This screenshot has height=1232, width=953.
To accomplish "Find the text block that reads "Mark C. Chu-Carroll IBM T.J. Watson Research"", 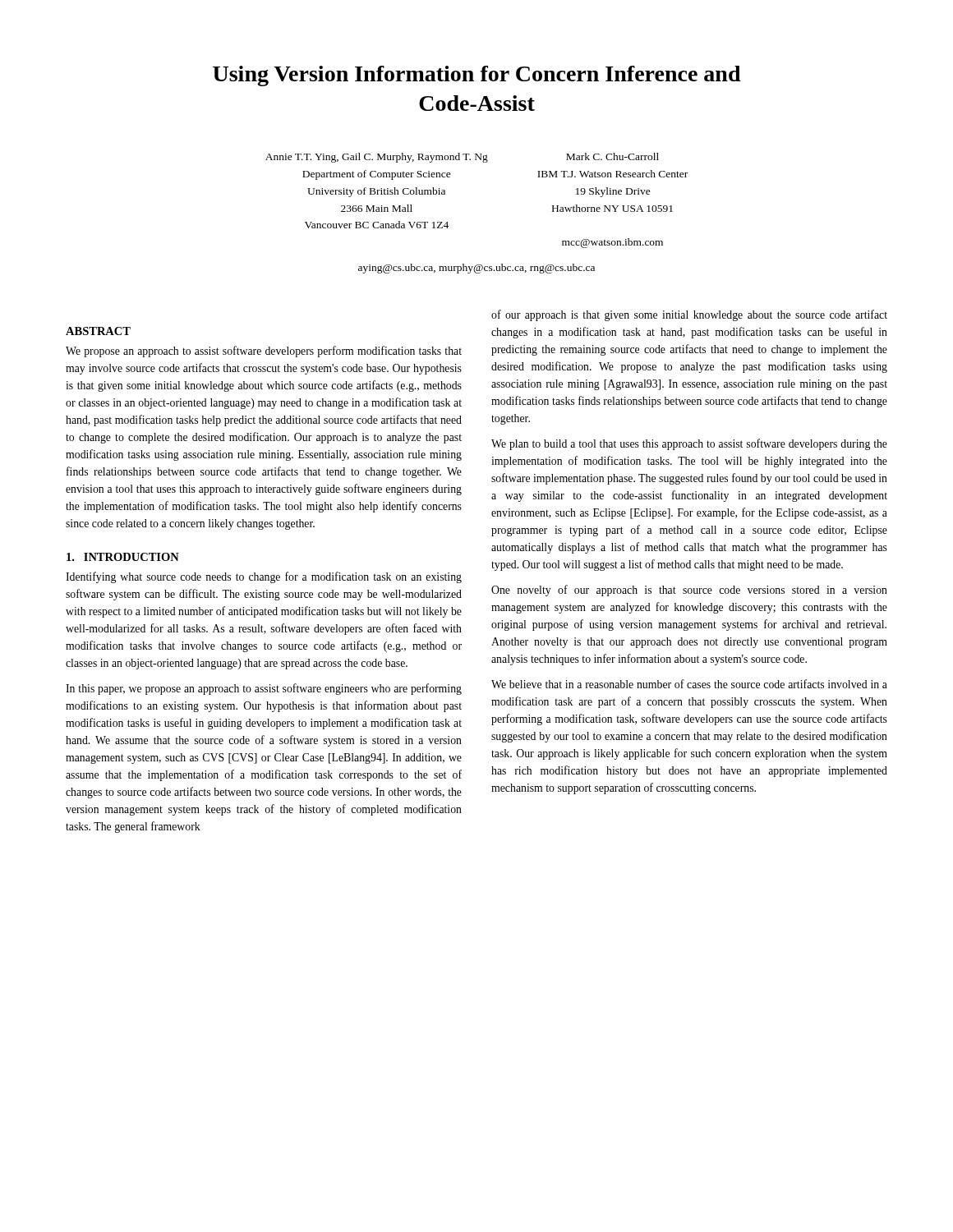I will [x=613, y=199].
